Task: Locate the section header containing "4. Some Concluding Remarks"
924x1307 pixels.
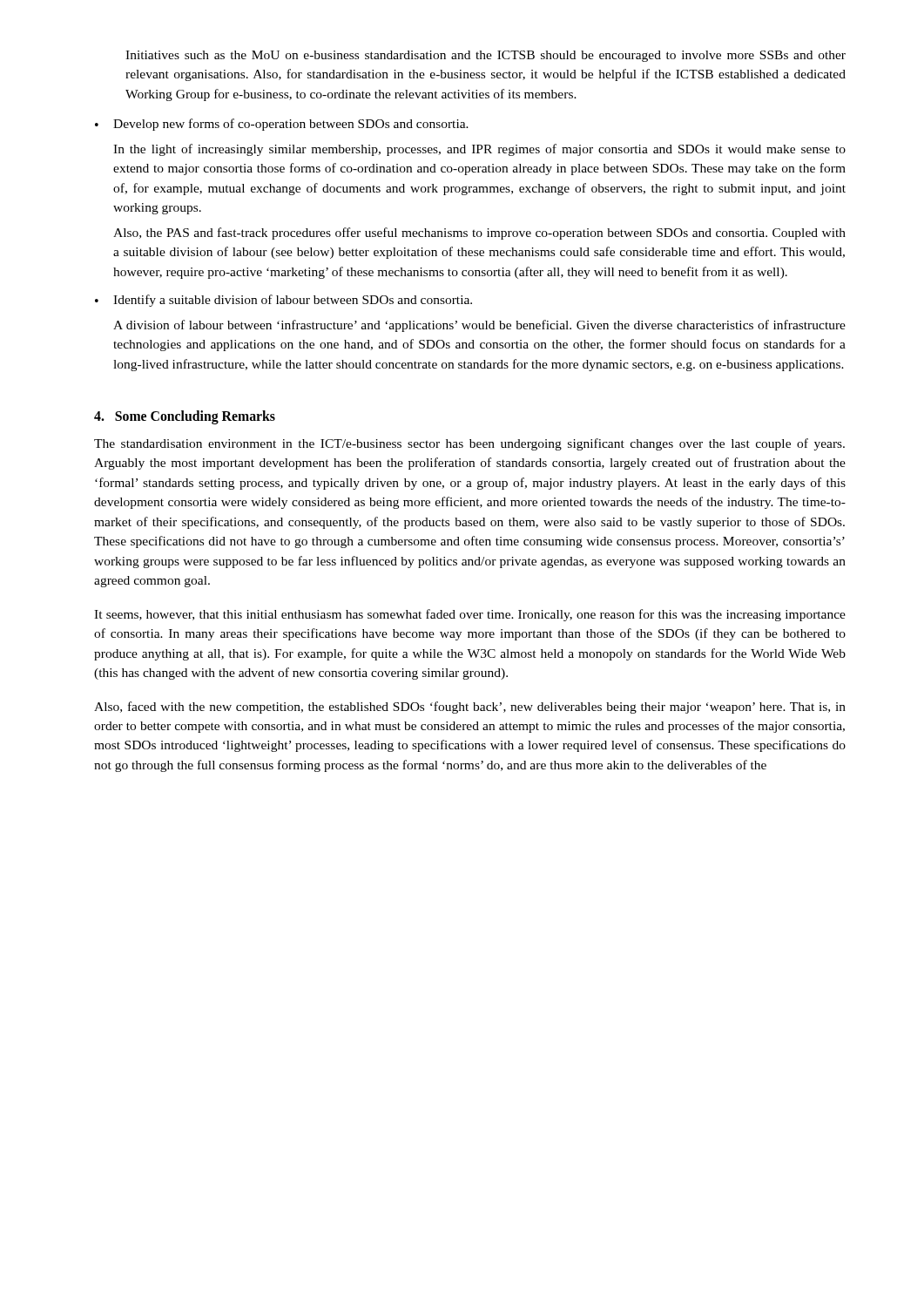Action: 185,416
